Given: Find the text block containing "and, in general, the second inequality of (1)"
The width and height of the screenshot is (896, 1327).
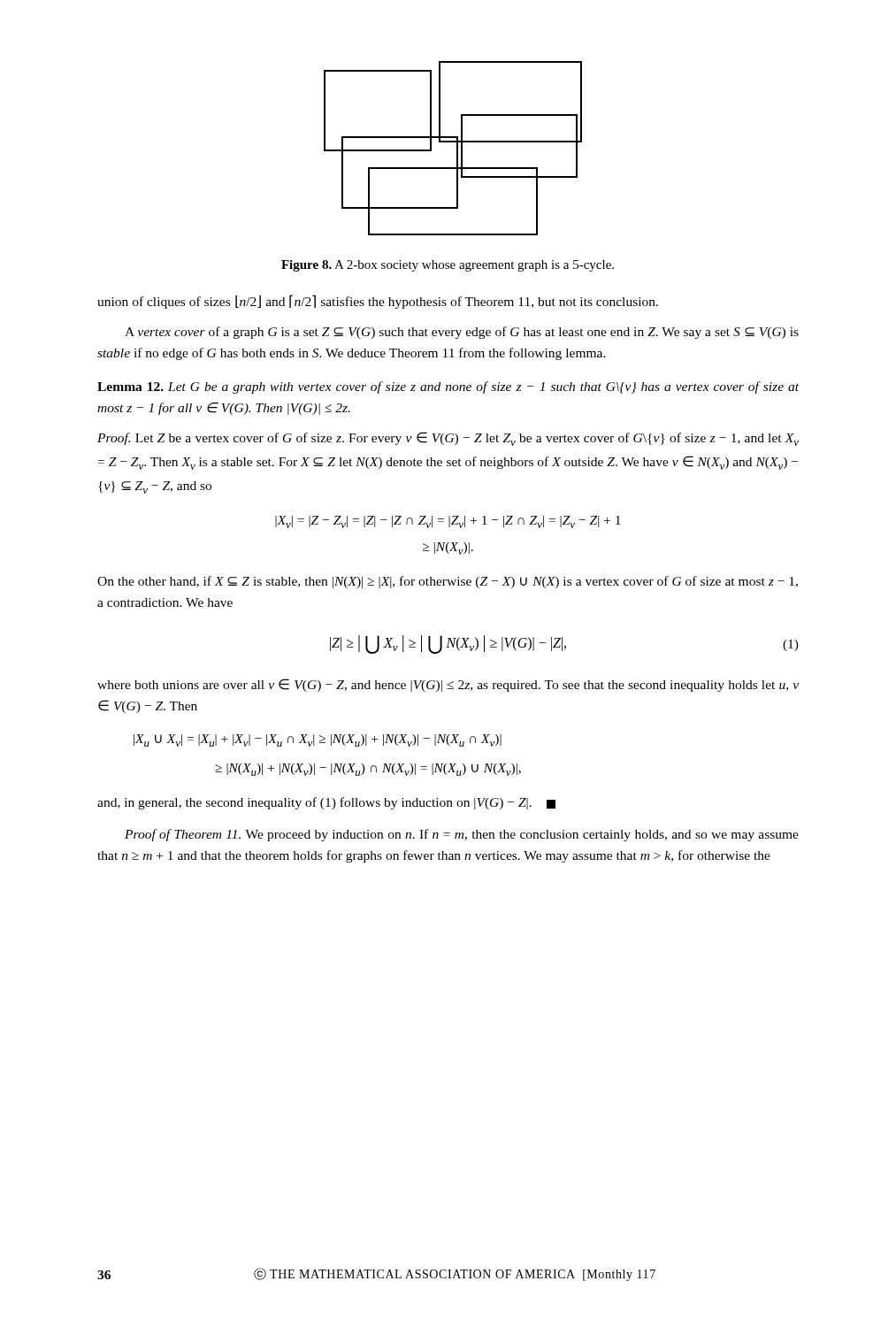Looking at the screenshot, I should pyautogui.click(x=326, y=802).
